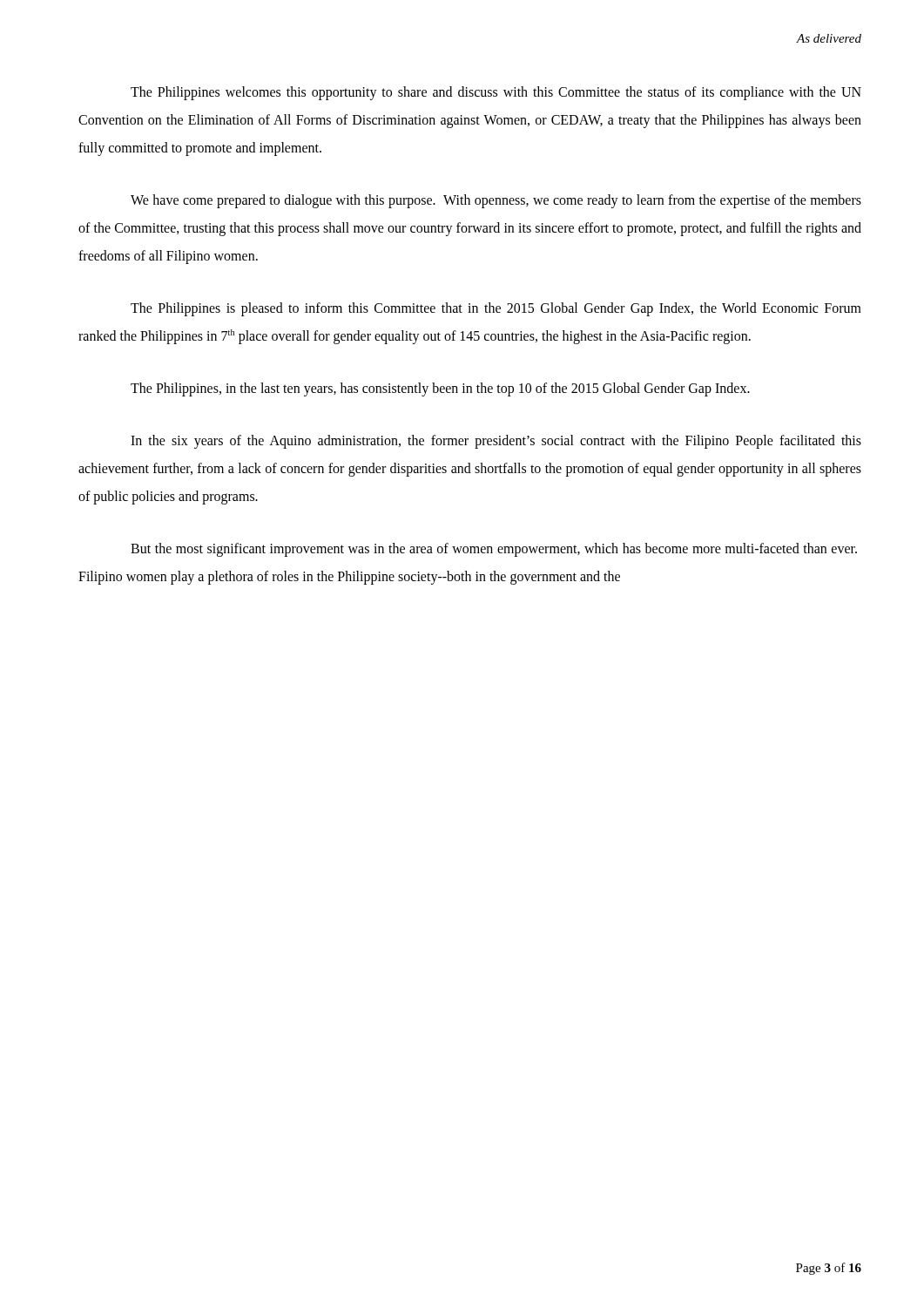Viewport: 924px width, 1307px height.
Task: Where is the passage that starts "But the most significant improvement was in"?
Action: (x=470, y=562)
